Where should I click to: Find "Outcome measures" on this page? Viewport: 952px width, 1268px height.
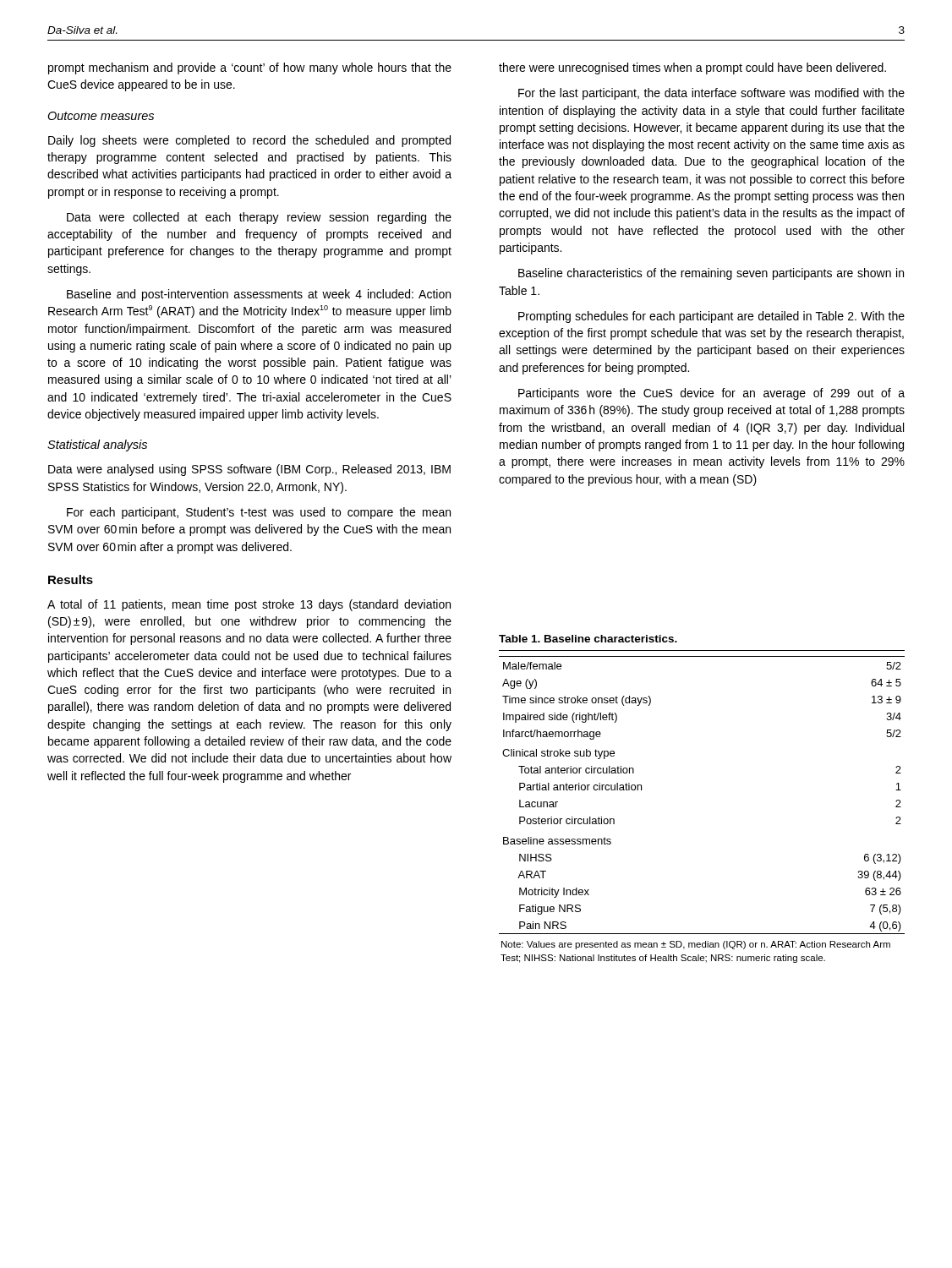101,116
